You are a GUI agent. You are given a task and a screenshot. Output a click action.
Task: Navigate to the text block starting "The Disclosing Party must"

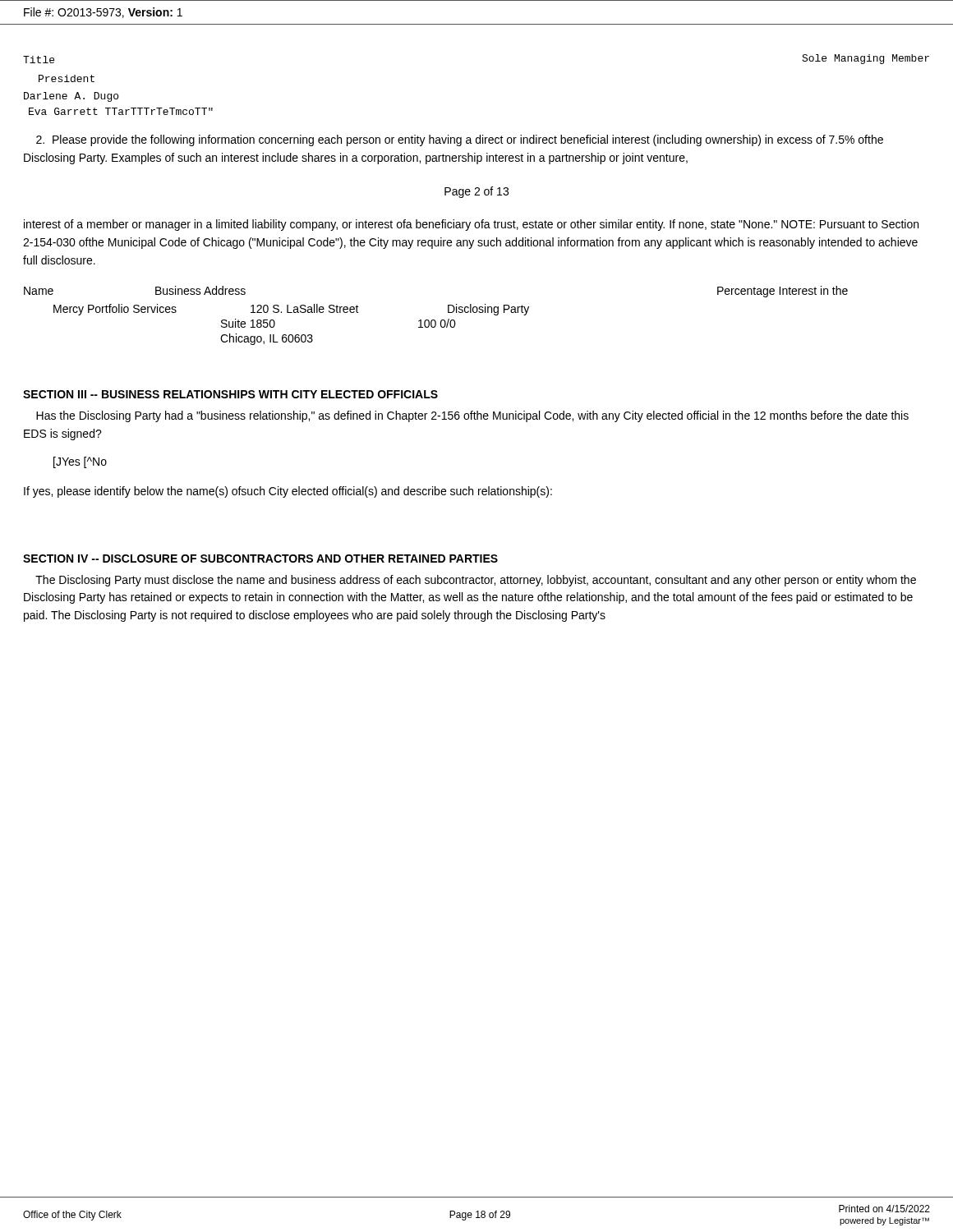pos(470,597)
